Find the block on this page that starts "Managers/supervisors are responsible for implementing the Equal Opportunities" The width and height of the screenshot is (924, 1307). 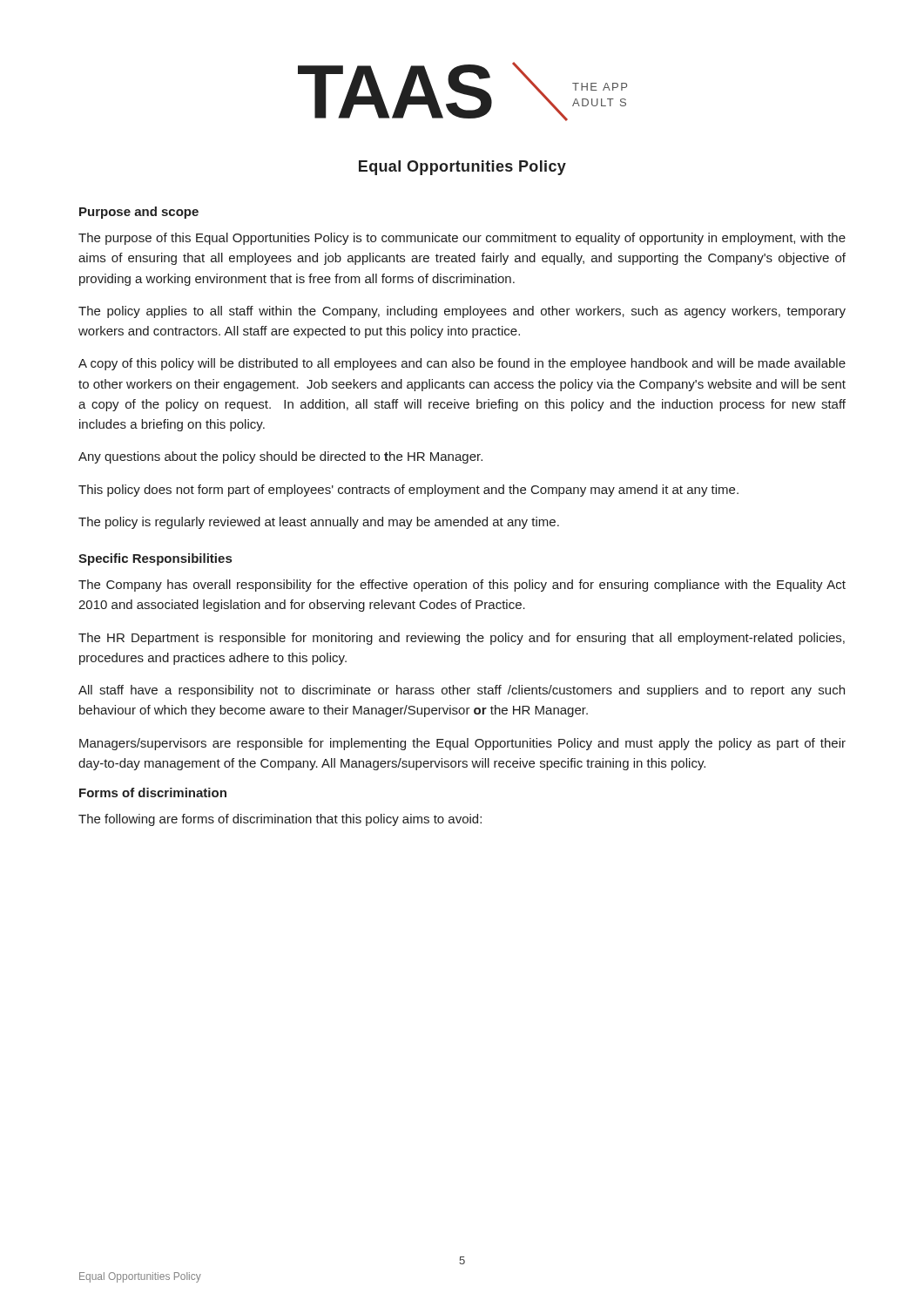462,753
